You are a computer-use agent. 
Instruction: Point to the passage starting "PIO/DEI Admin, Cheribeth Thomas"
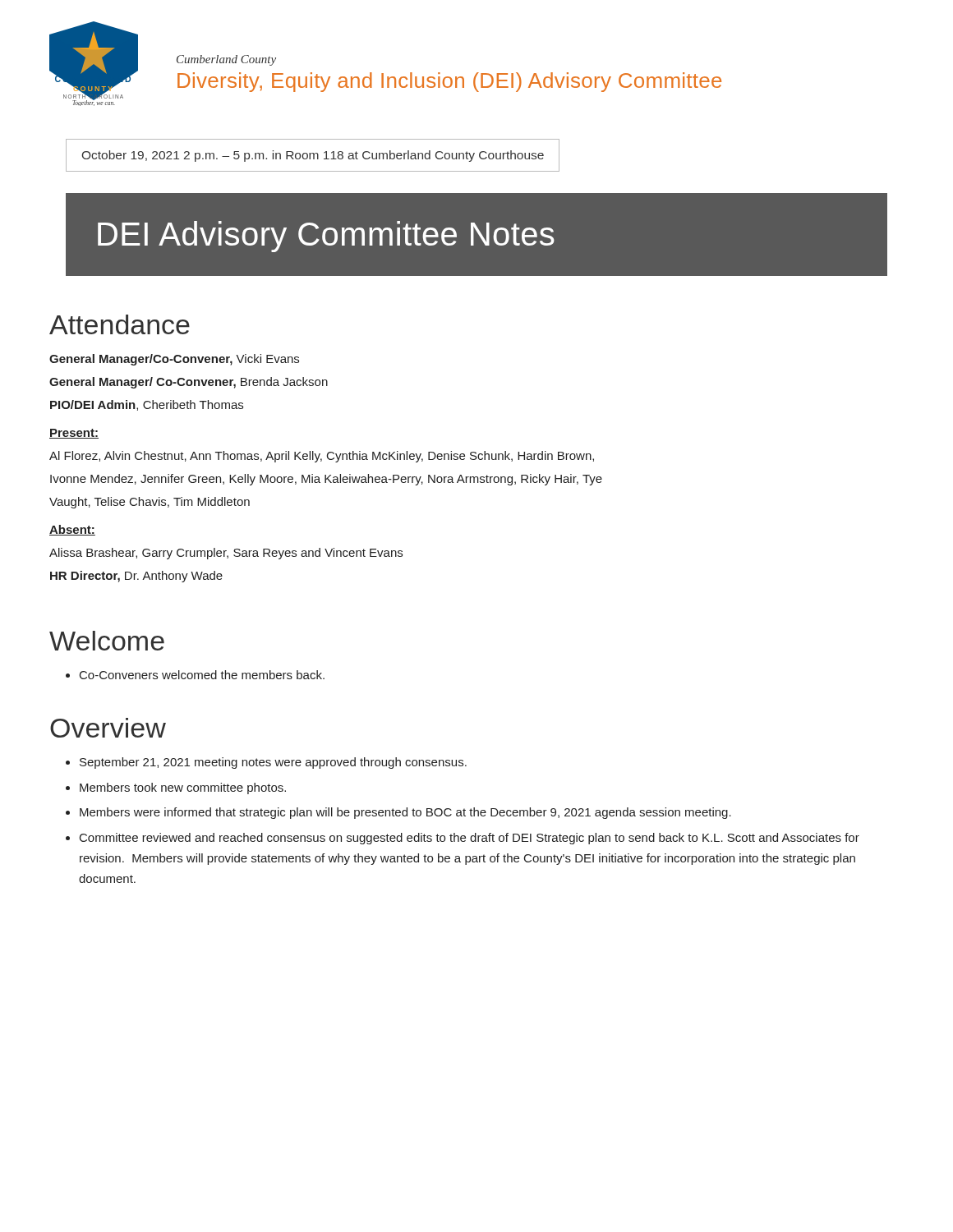(x=147, y=405)
